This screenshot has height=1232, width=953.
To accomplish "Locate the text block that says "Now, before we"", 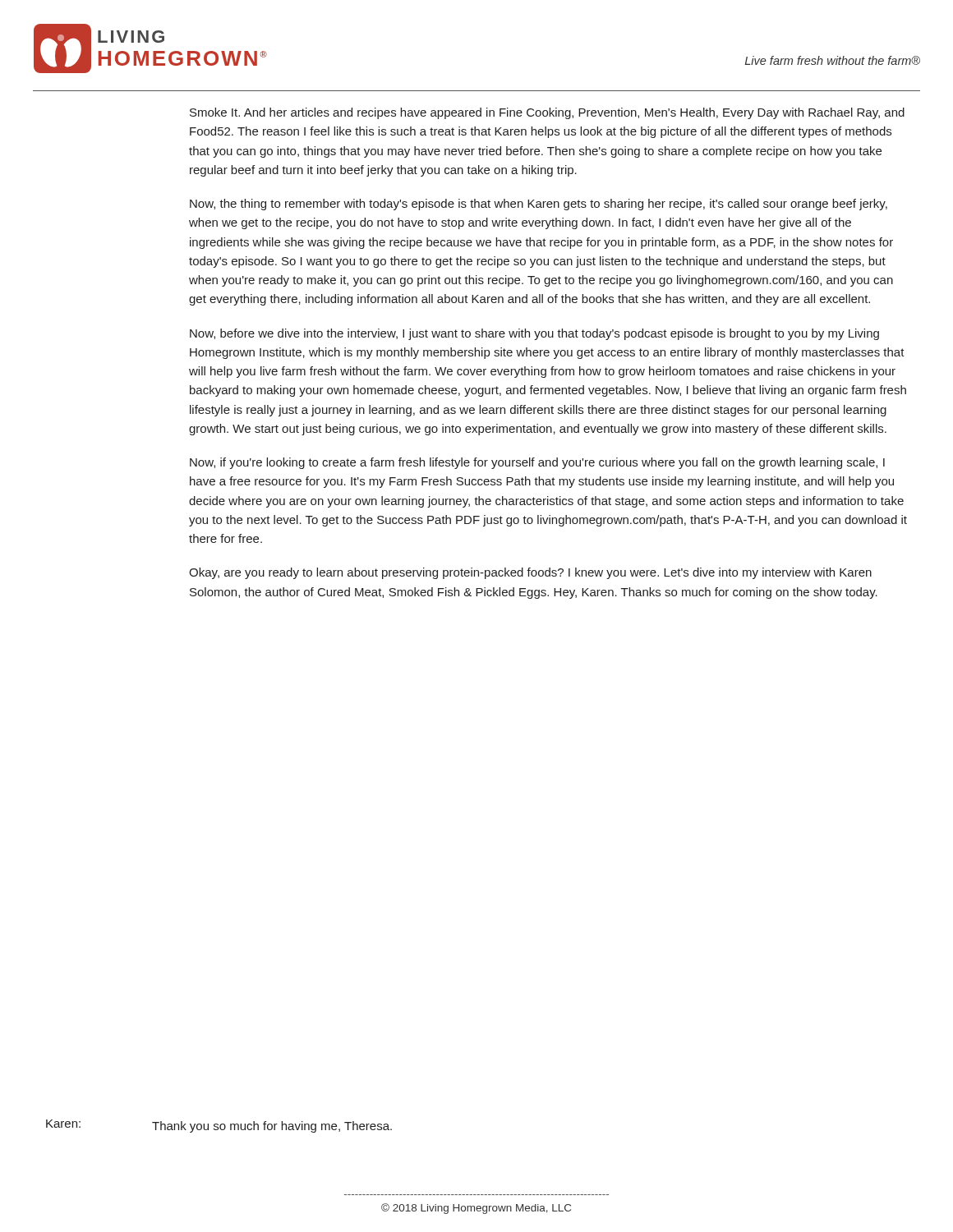I will pyautogui.click(x=548, y=380).
